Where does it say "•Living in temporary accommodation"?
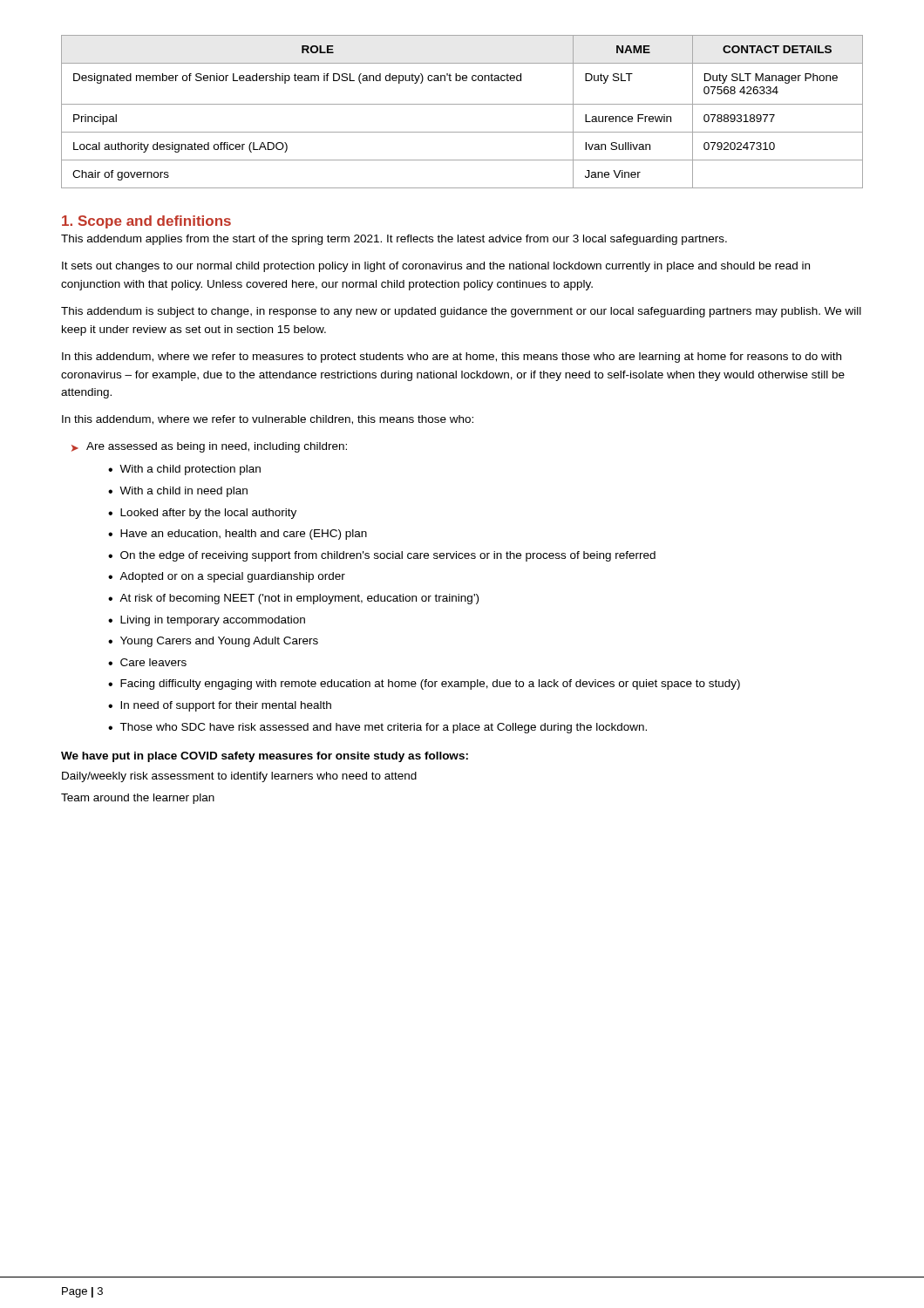The width and height of the screenshot is (924, 1308). [x=207, y=620]
